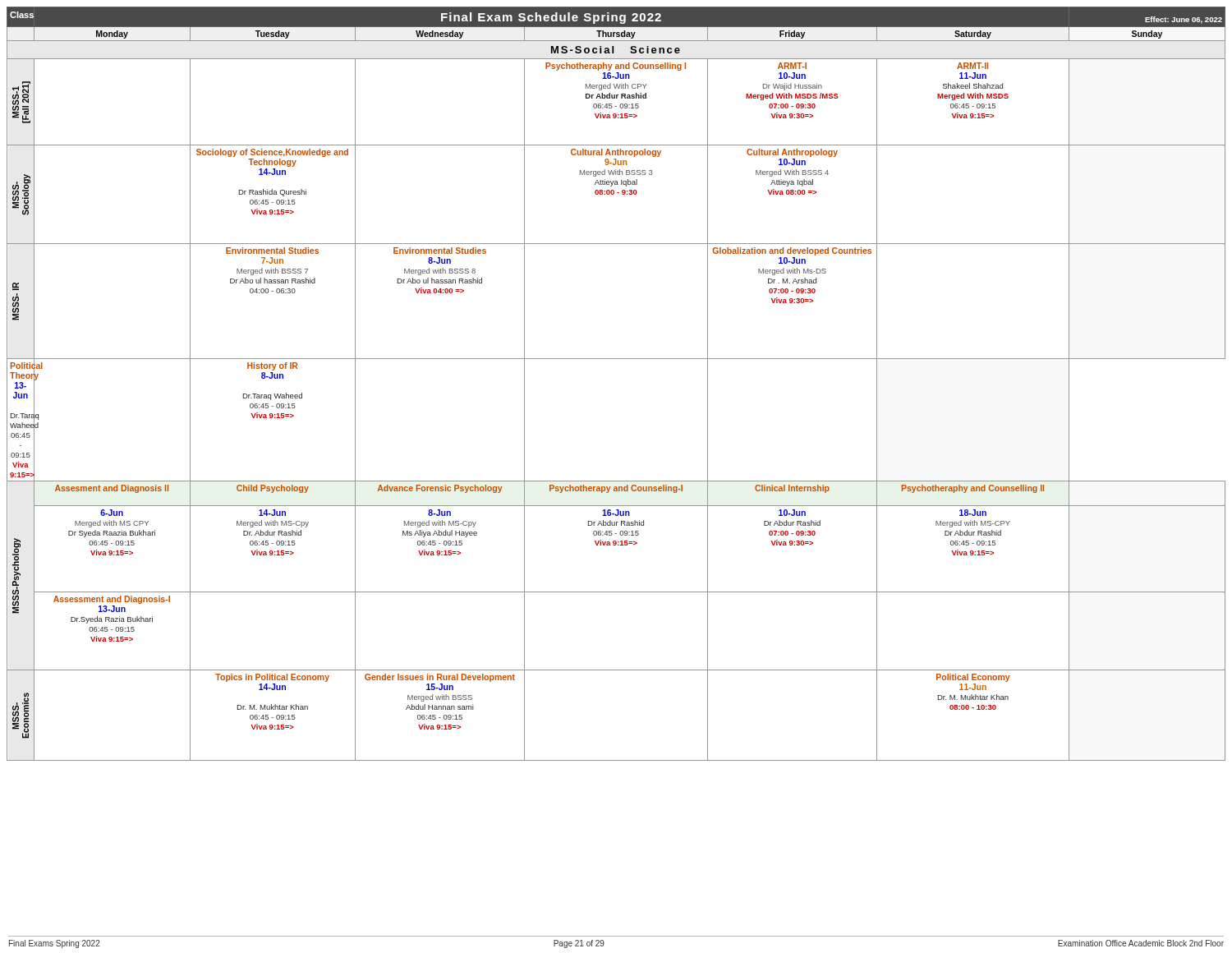
Task: Locate the table with the text "MSSS-1 [Fall 2021]"
Action: click(x=616, y=384)
